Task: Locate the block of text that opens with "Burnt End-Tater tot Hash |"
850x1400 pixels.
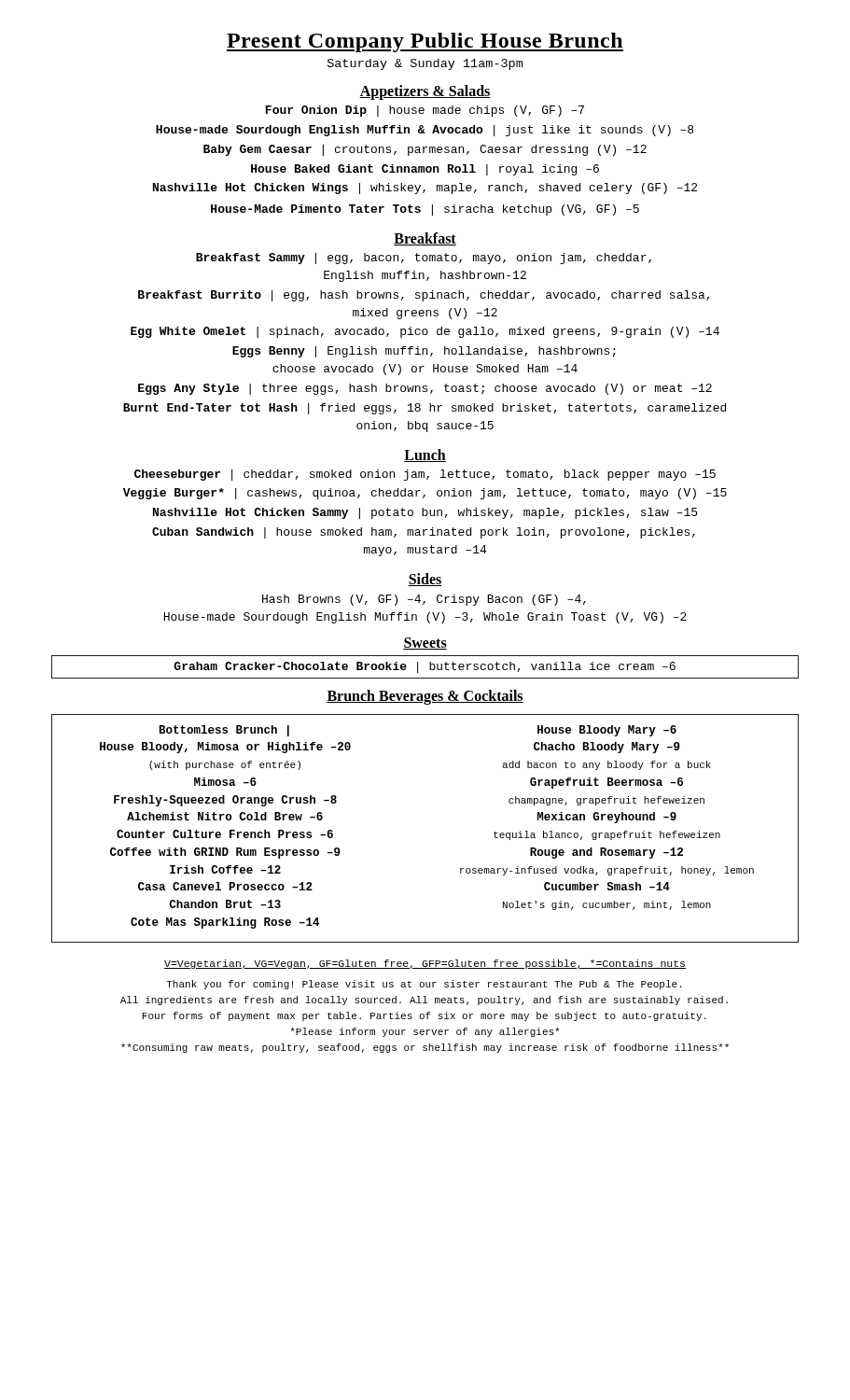Action: [425, 417]
